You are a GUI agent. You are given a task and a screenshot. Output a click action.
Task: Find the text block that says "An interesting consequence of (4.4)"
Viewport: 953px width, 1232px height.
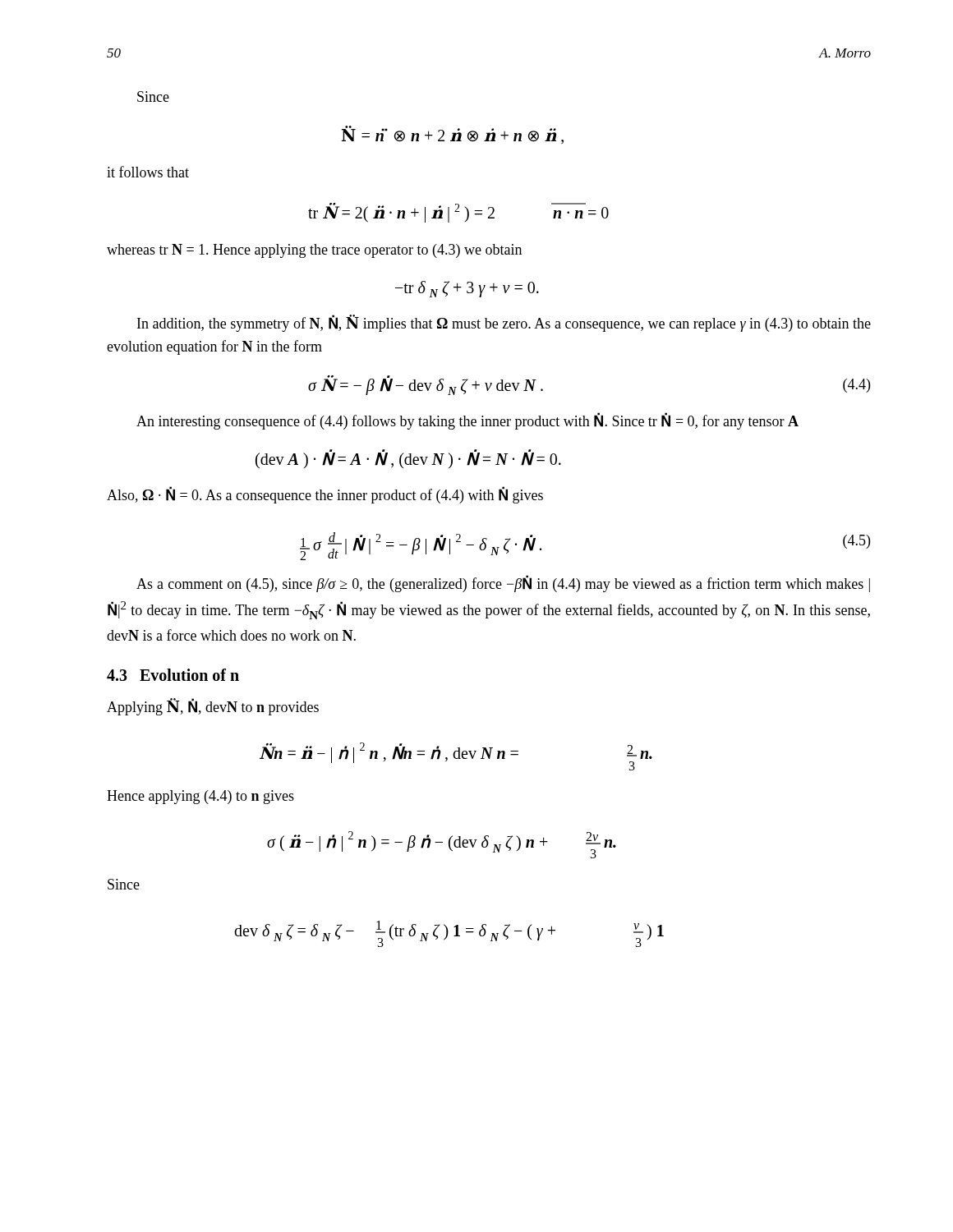(x=489, y=422)
